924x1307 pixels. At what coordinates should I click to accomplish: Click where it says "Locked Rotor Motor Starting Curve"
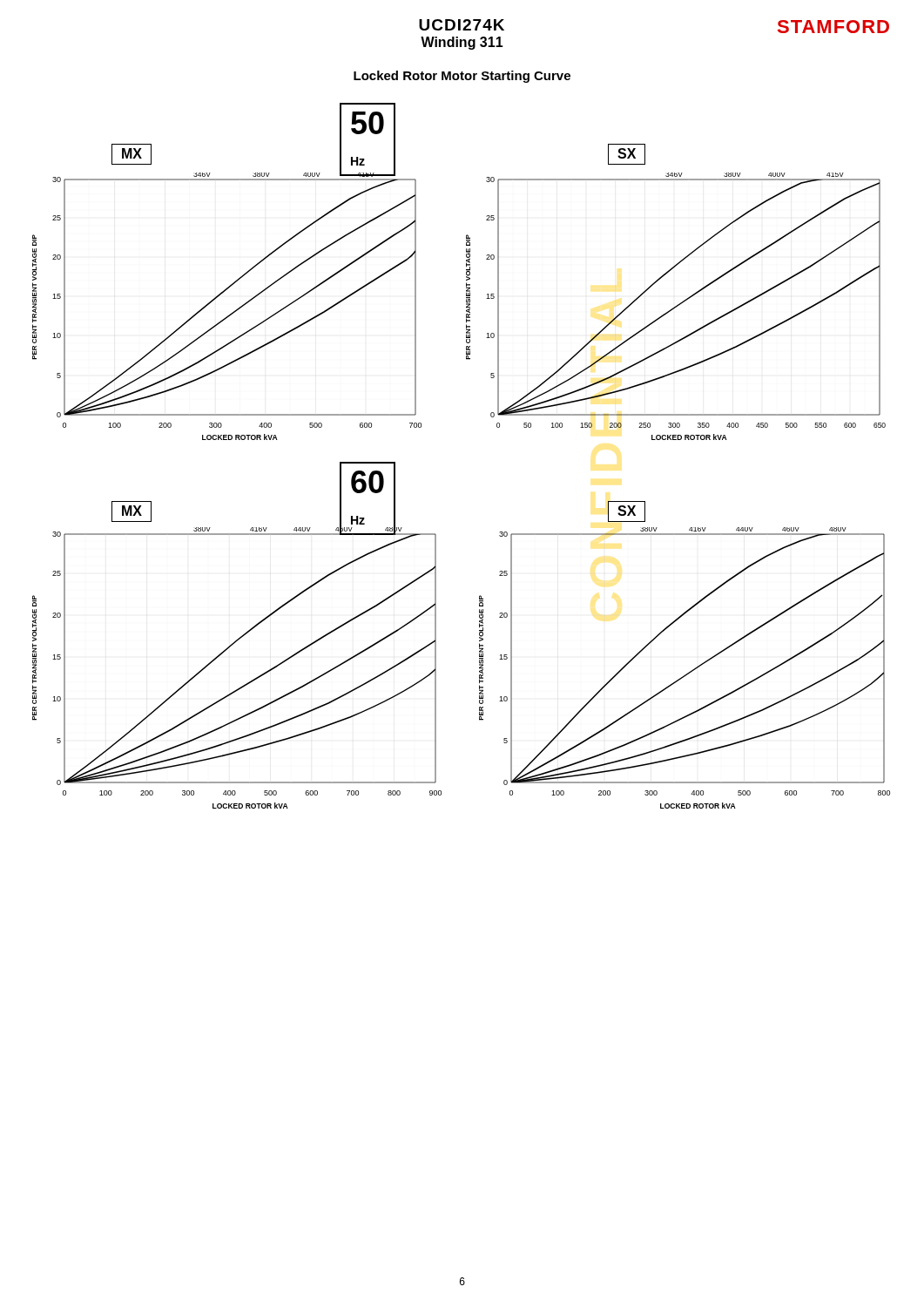[x=462, y=75]
